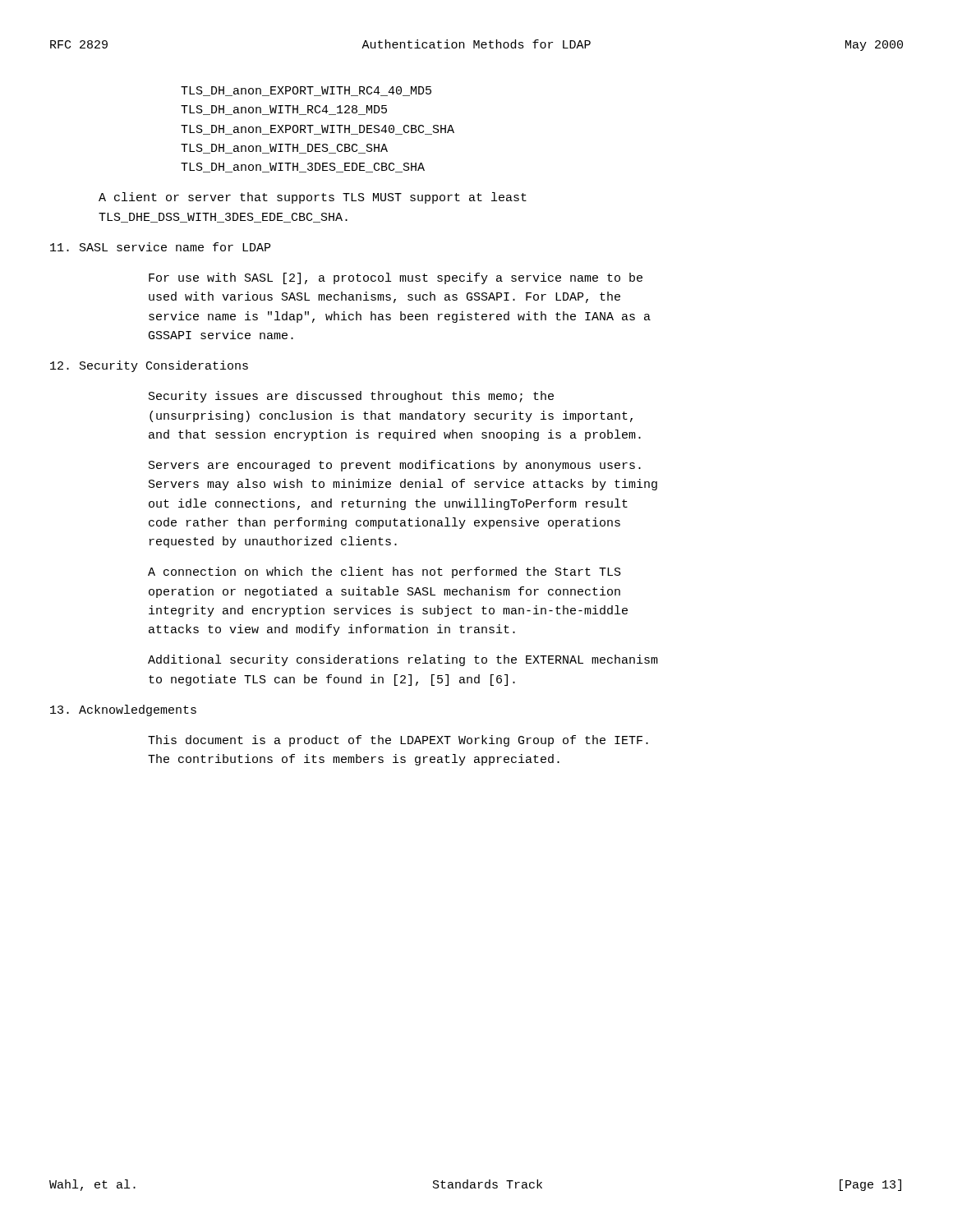
Task: Locate the text block starting "A client or"
Action: pos(313,208)
